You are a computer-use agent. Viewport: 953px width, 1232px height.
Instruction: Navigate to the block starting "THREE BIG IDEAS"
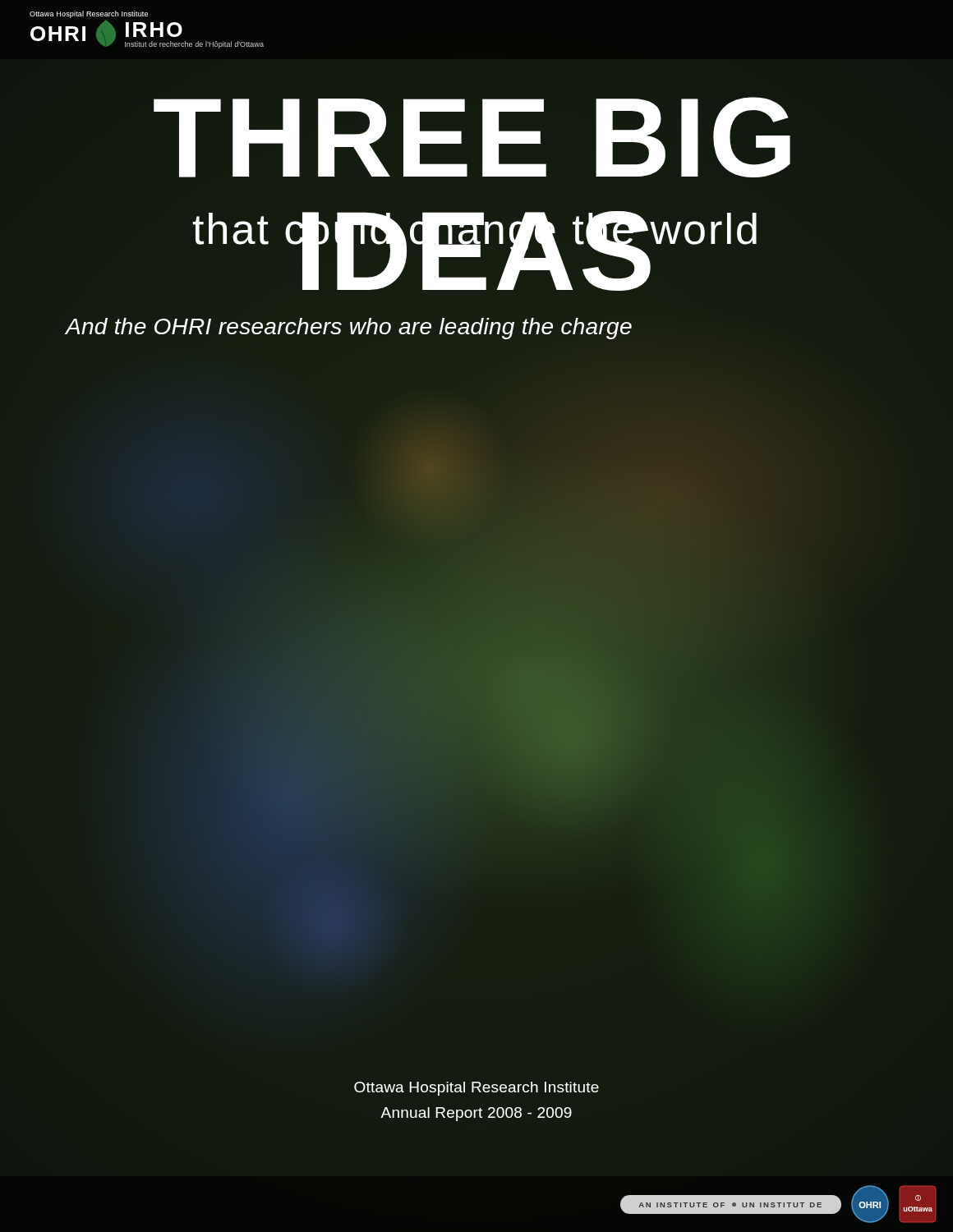[476, 194]
